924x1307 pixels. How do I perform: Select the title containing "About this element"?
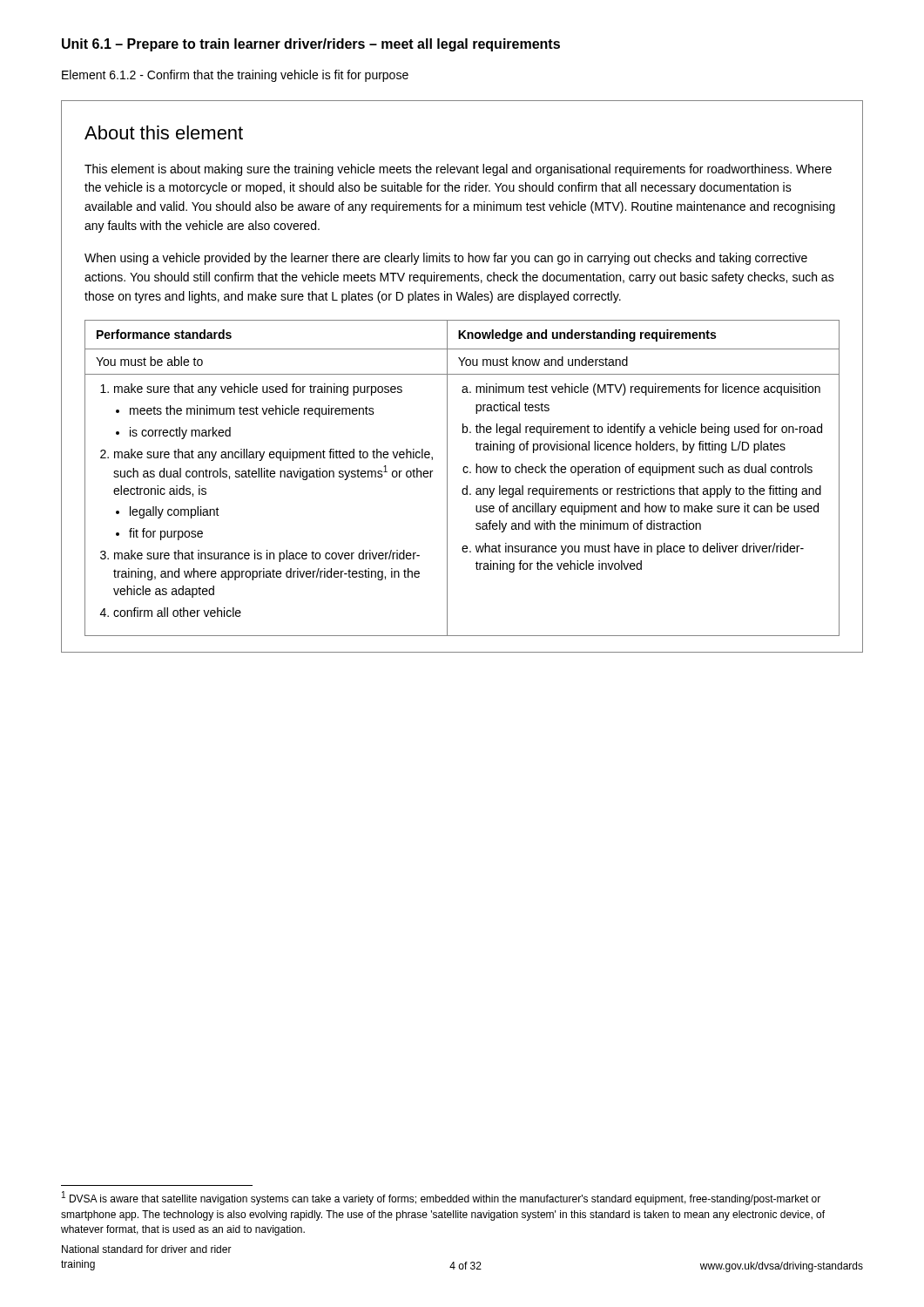[x=164, y=133]
